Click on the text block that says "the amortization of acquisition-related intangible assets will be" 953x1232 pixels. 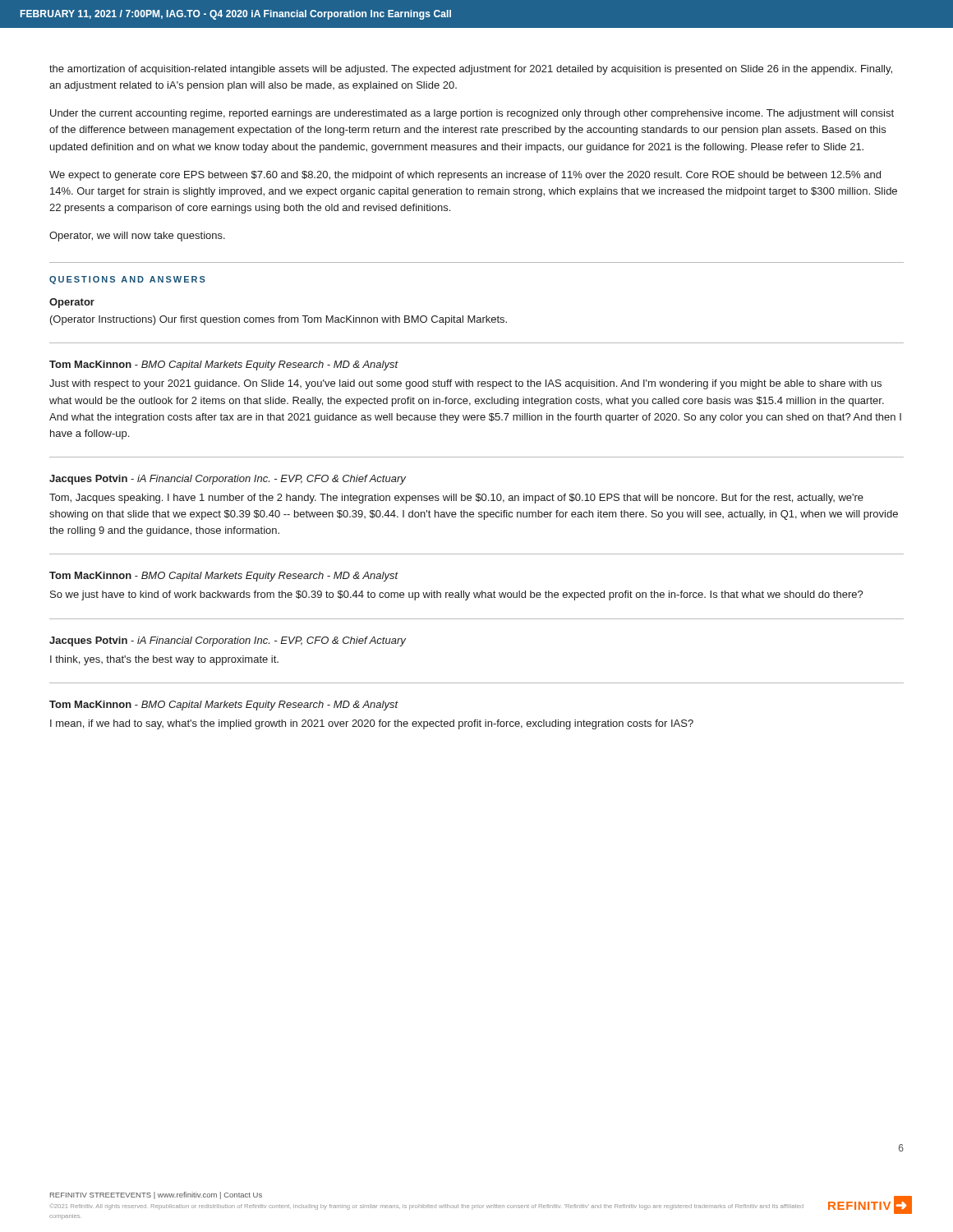point(471,77)
